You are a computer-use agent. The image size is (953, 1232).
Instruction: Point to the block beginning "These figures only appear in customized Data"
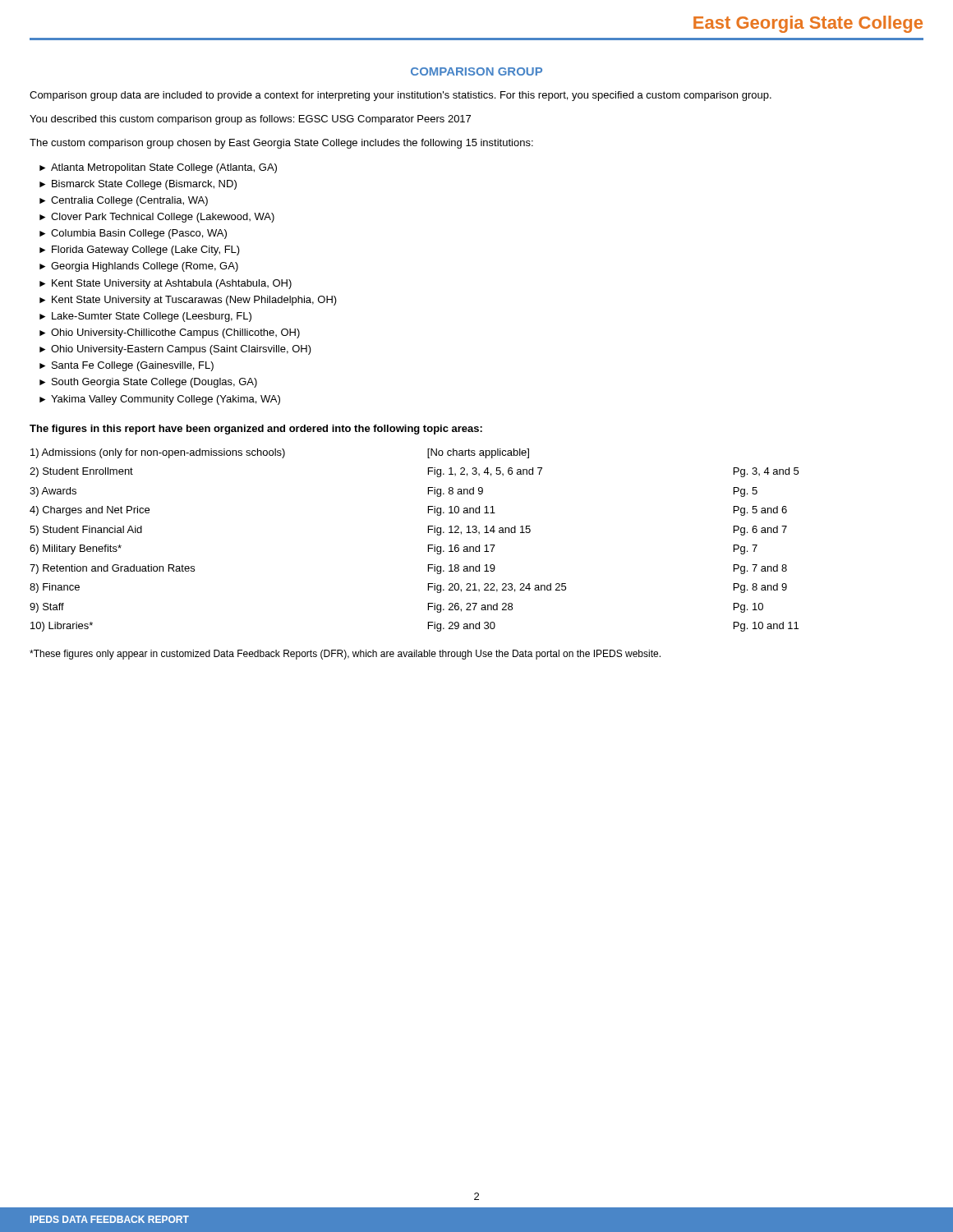(345, 654)
